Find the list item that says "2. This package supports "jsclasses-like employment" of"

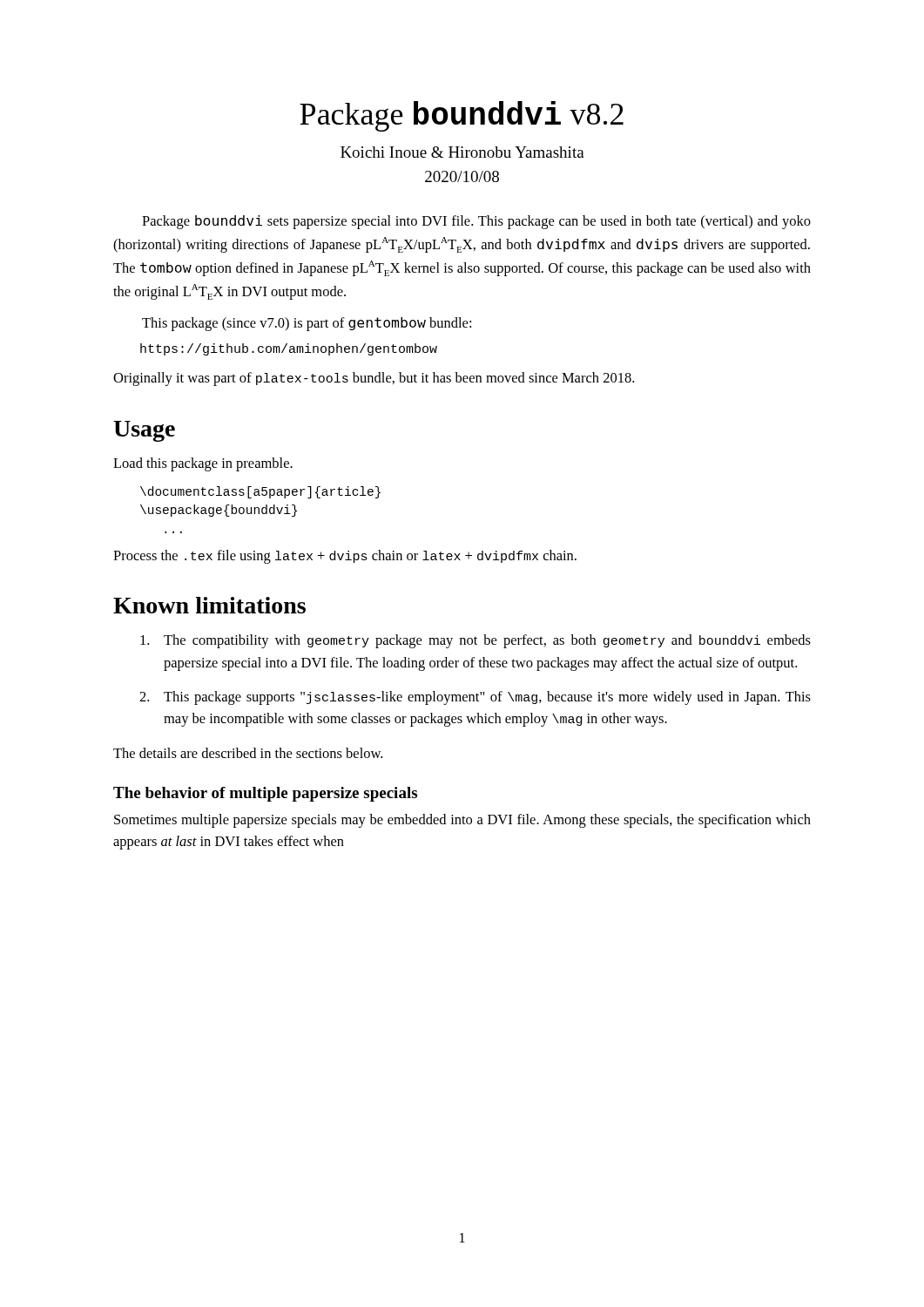click(x=475, y=709)
